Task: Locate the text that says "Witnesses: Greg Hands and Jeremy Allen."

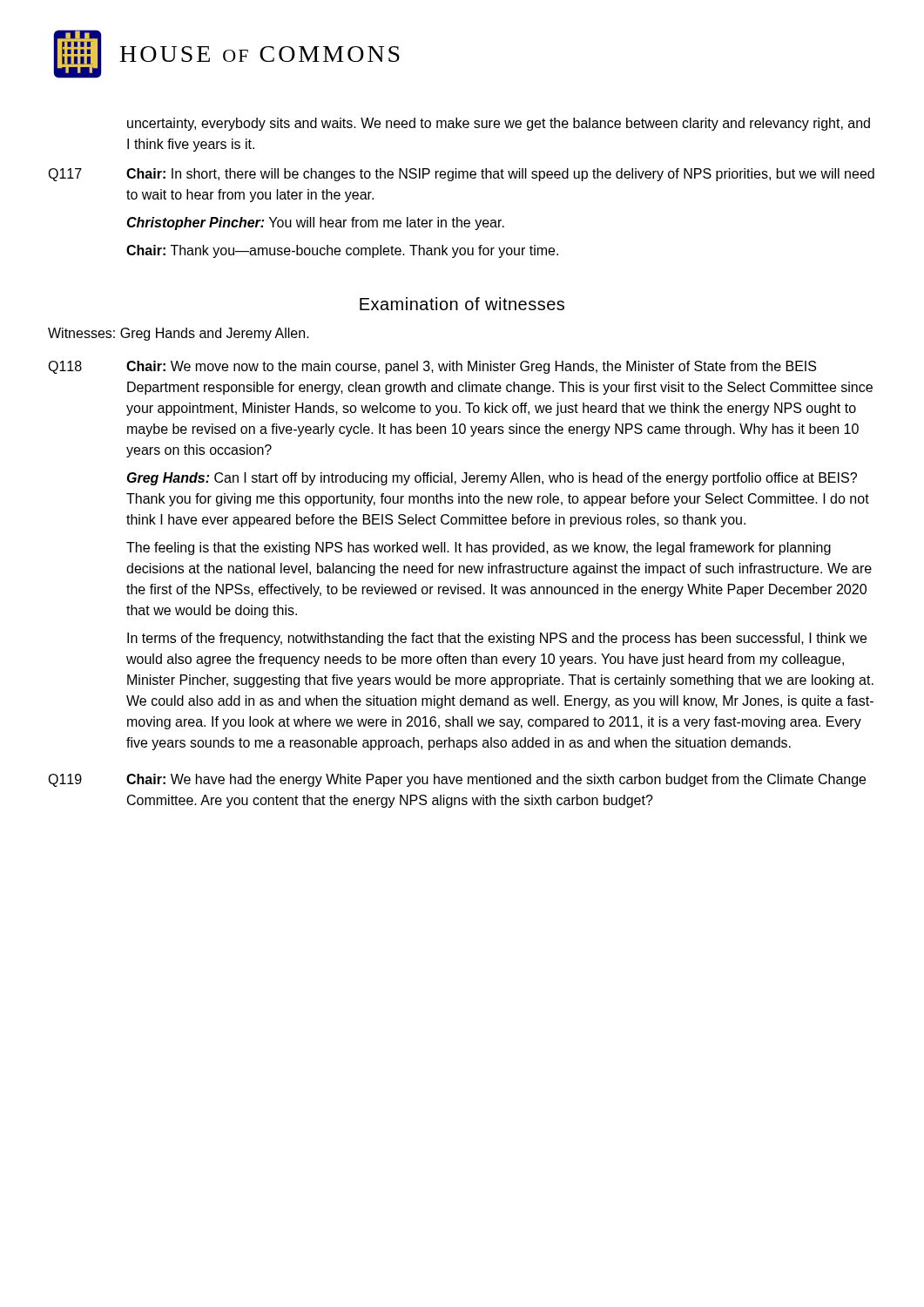Action: click(179, 333)
